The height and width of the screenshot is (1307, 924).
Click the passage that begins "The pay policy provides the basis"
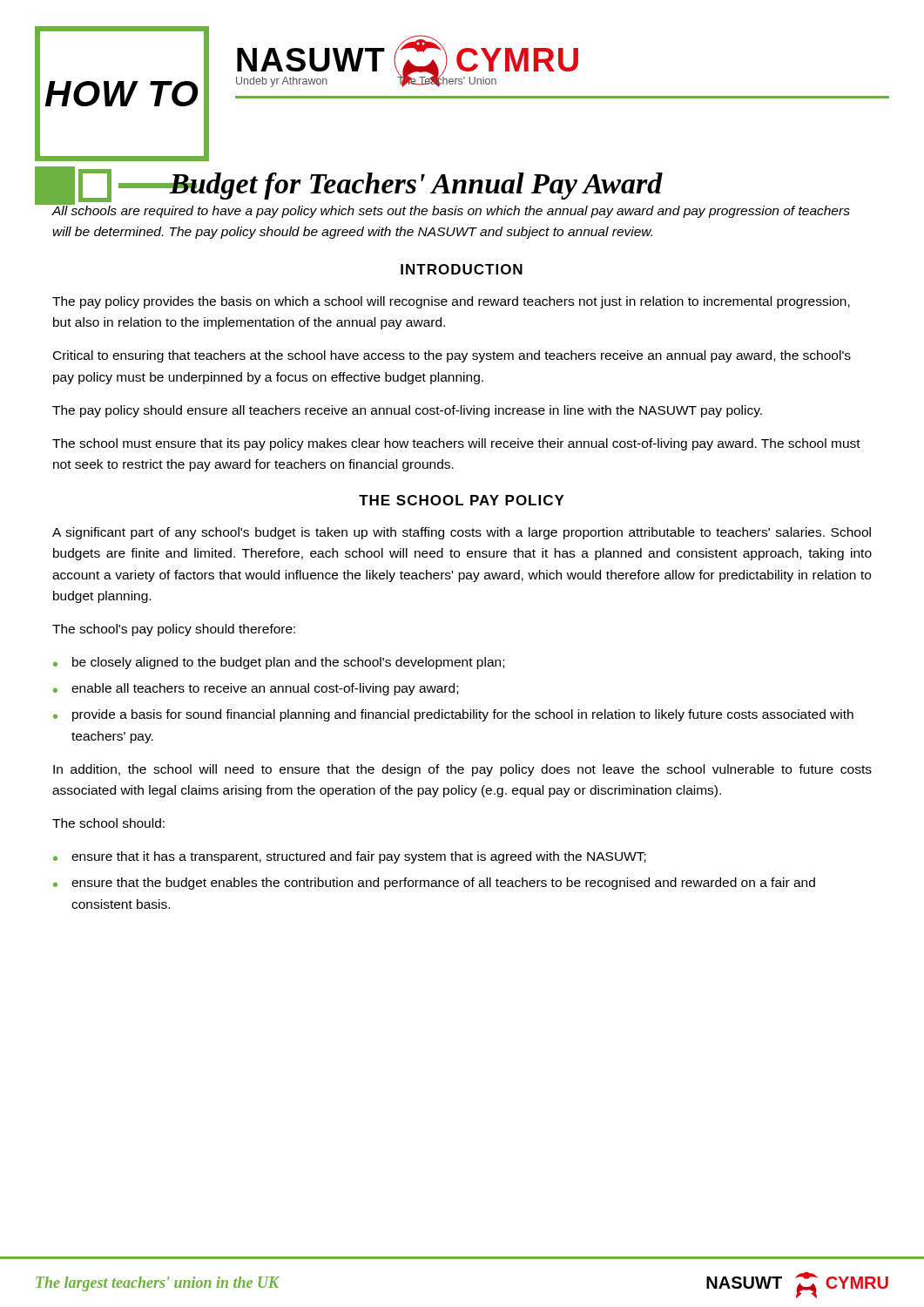coord(451,312)
